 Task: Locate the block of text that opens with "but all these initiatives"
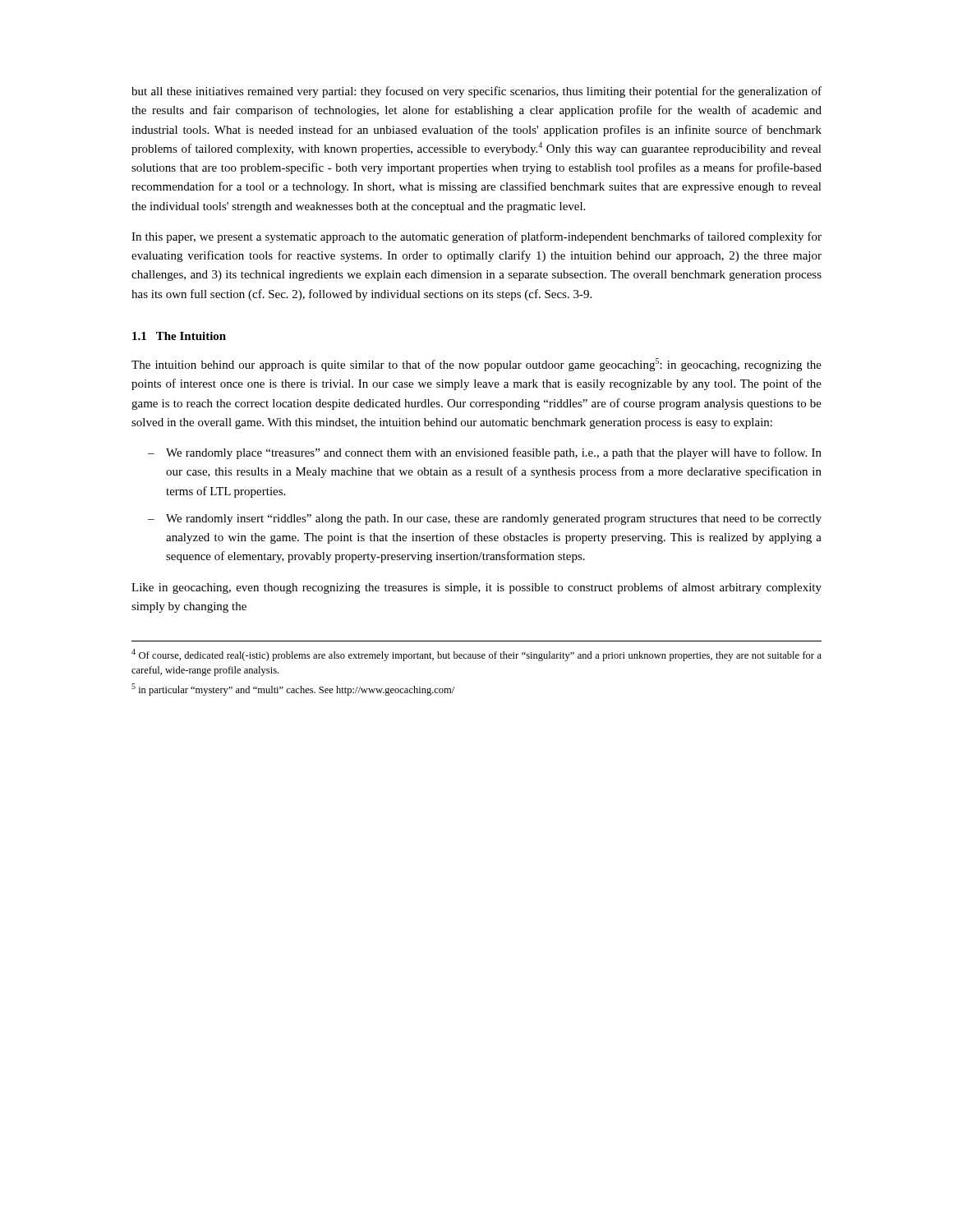[x=476, y=149]
